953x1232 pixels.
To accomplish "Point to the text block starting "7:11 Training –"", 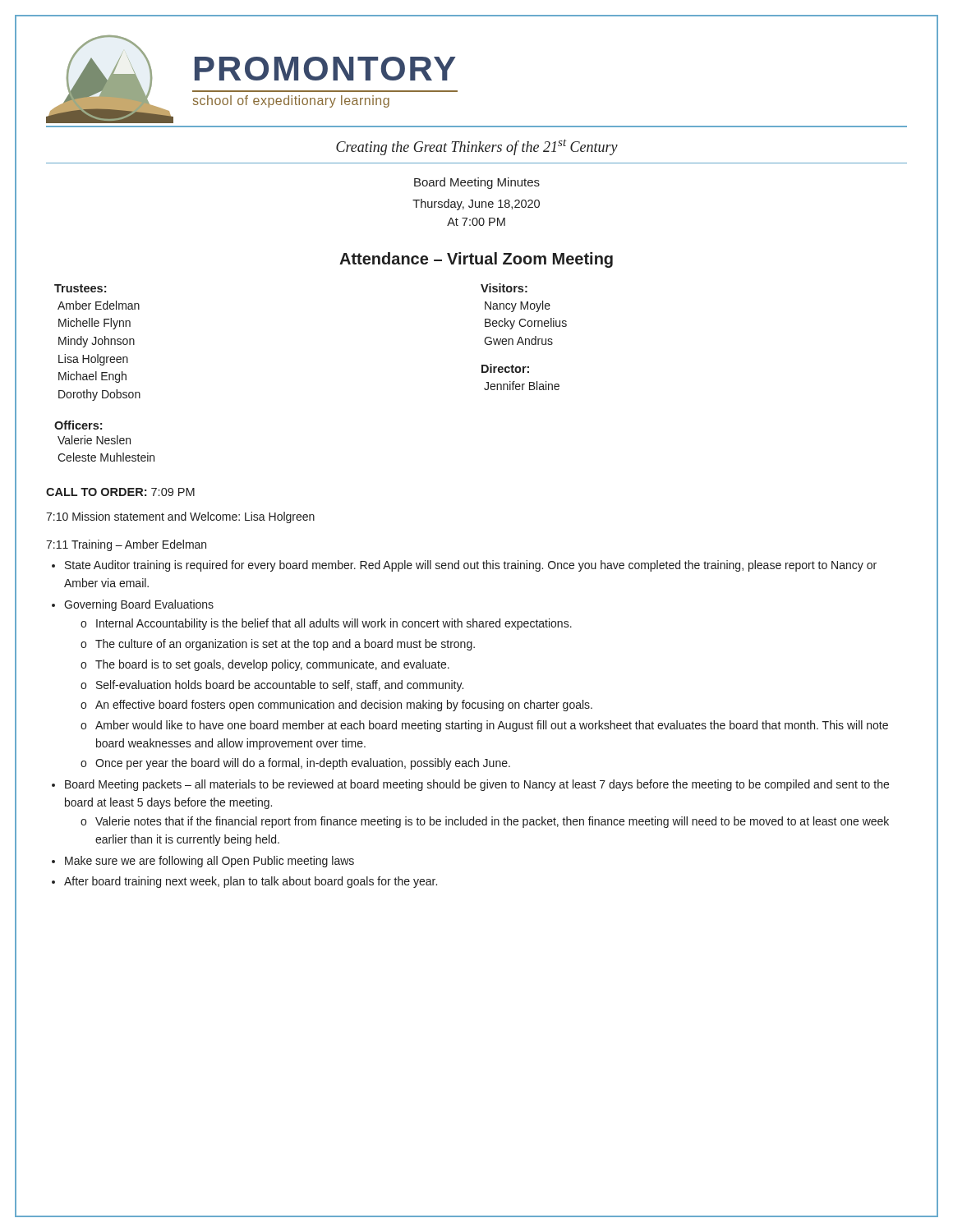I will (x=127, y=544).
